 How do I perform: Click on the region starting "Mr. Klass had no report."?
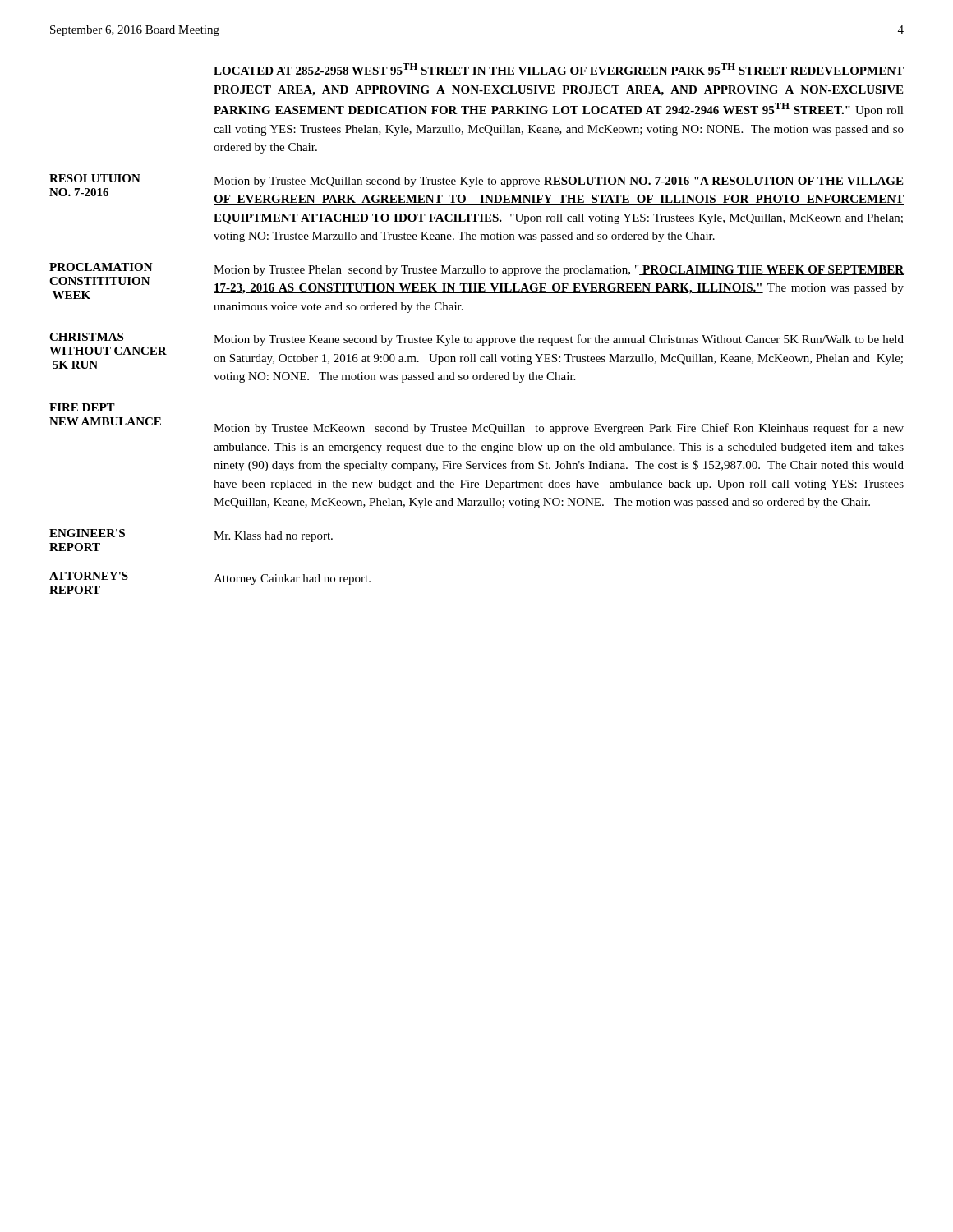(273, 537)
